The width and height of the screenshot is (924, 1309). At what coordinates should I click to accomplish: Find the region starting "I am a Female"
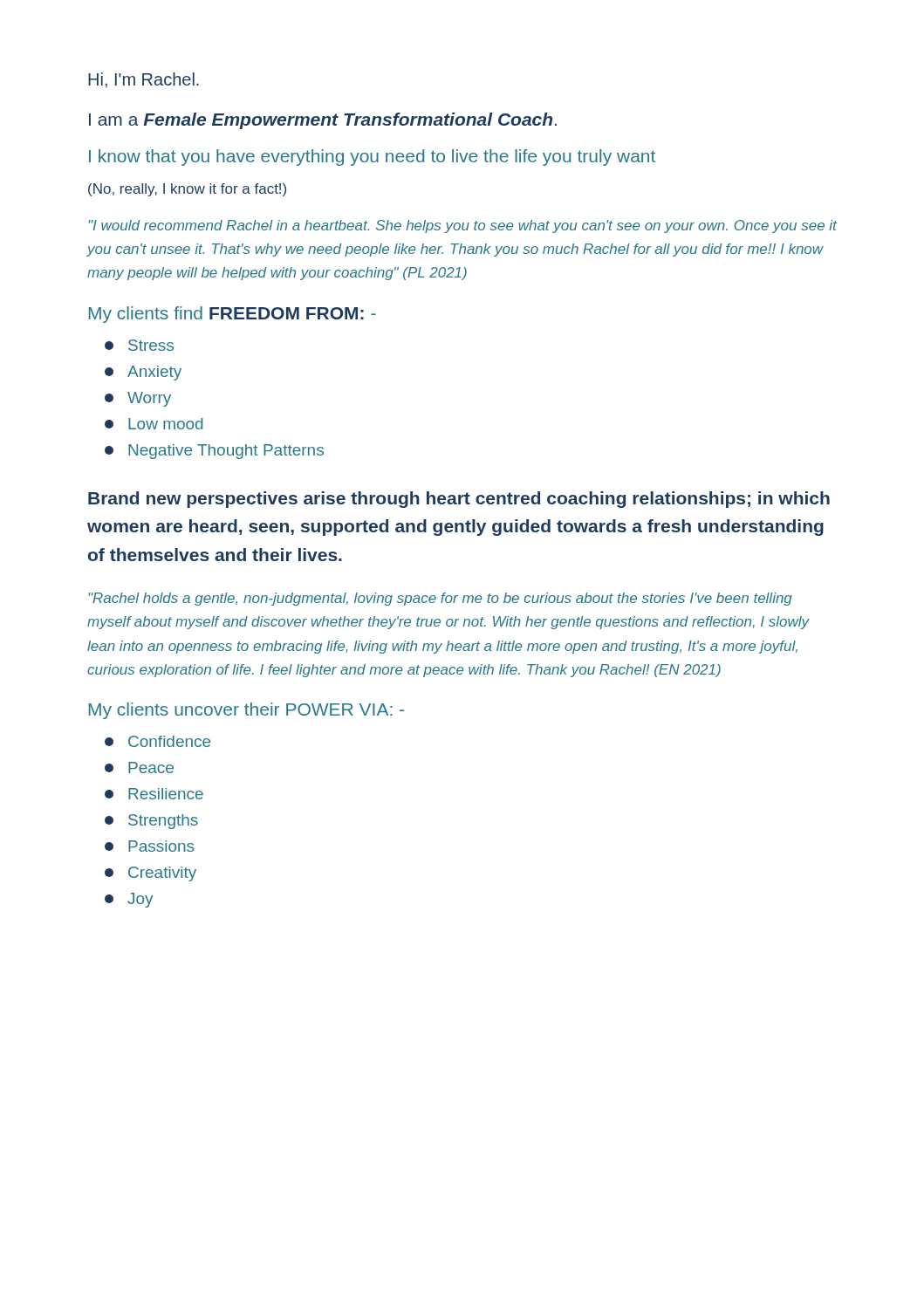coord(323,119)
